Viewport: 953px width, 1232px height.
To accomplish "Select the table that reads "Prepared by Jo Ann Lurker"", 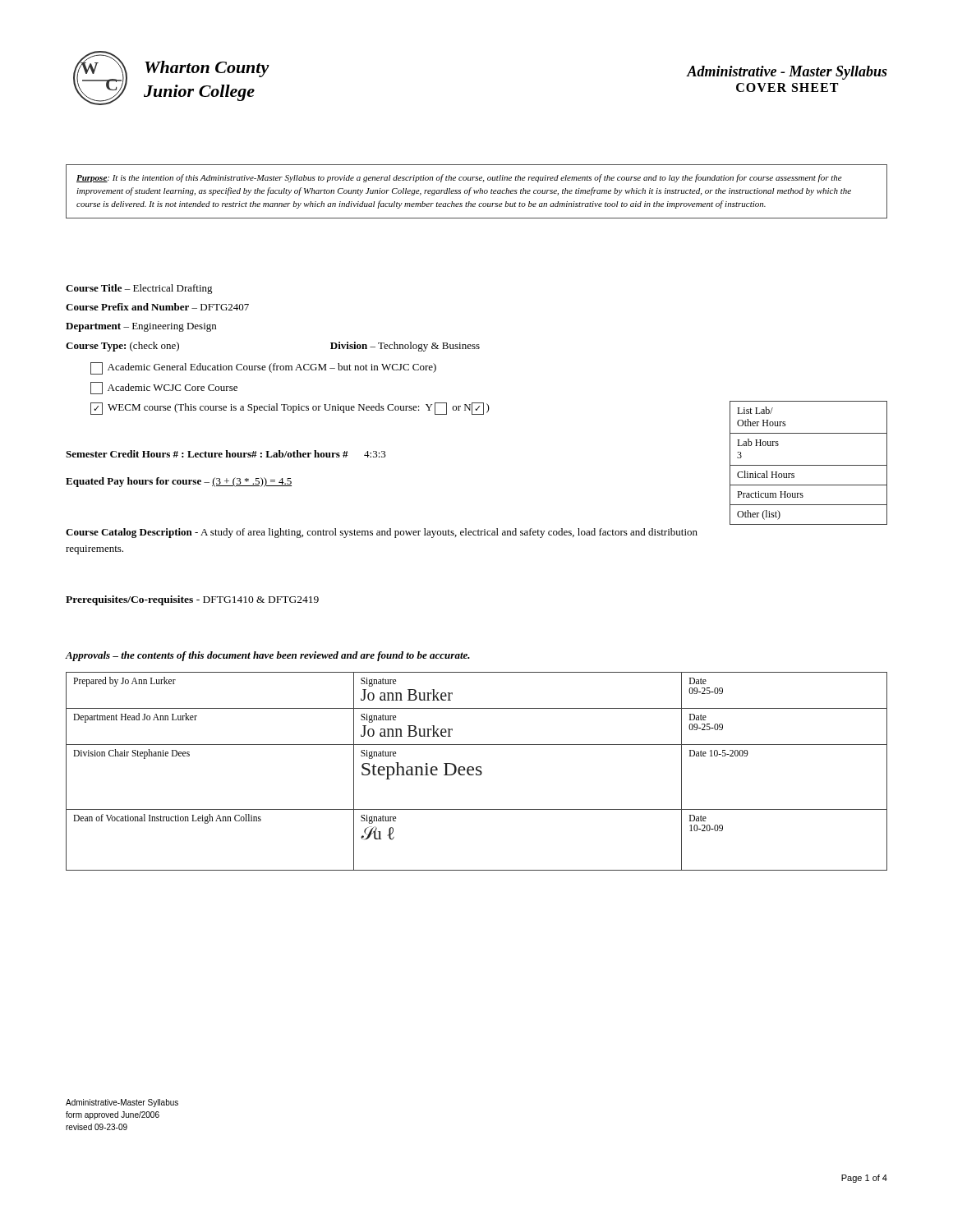I will click(x=476, y=771).
